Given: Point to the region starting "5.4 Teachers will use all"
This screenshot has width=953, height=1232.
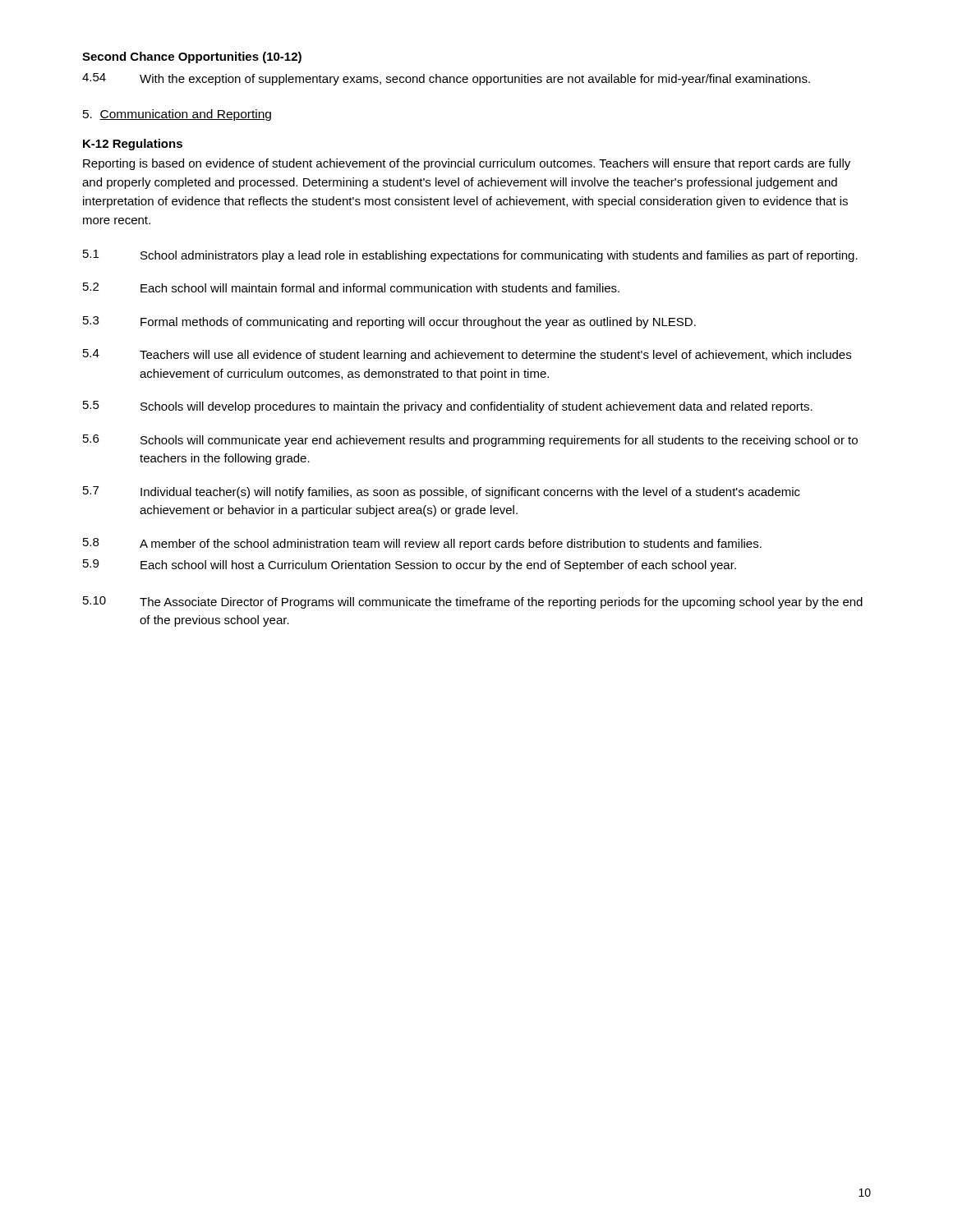Looking at the screenshot, I should [x=476, y=364].
